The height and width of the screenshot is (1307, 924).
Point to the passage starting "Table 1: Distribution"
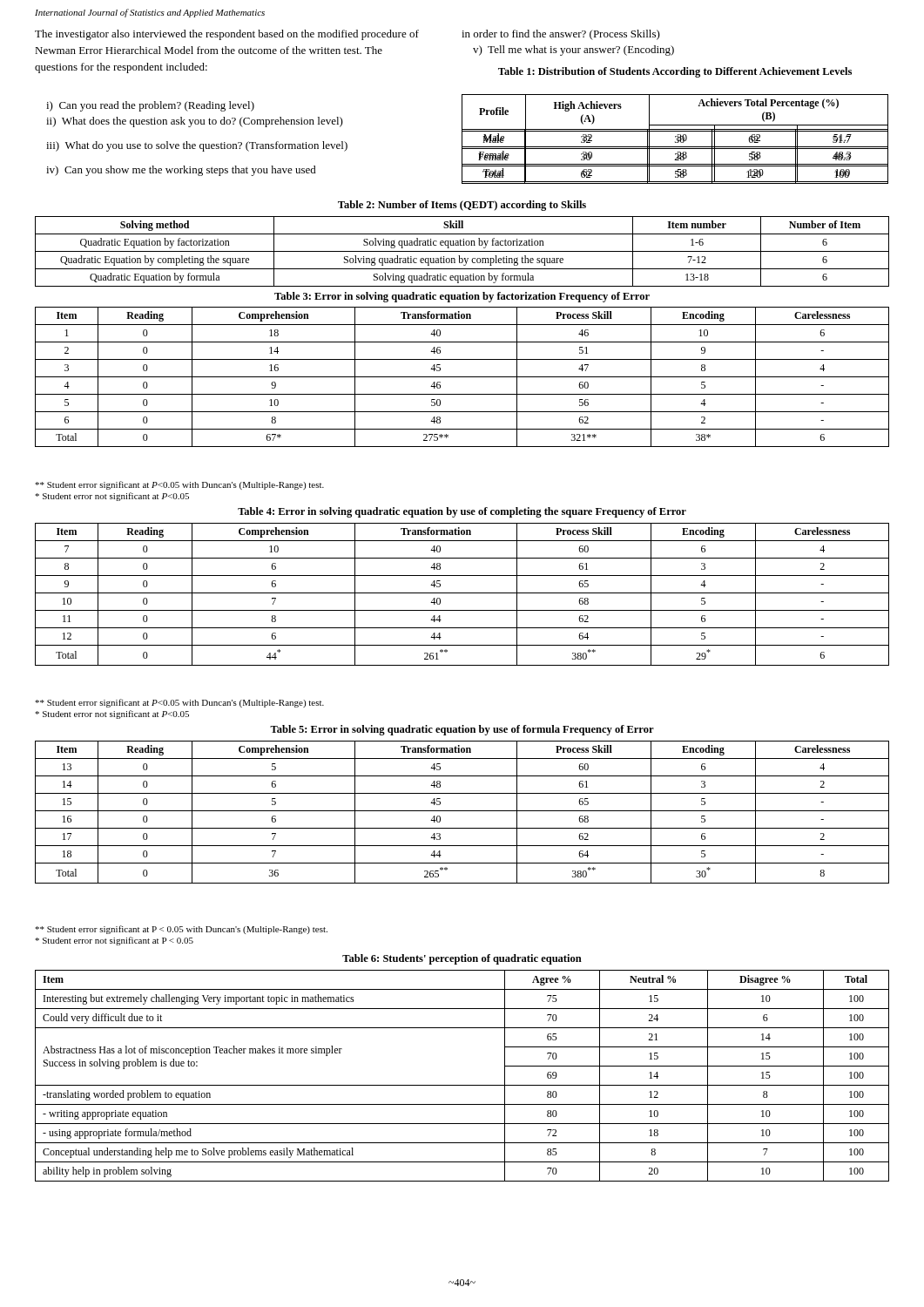coord(675,71)
